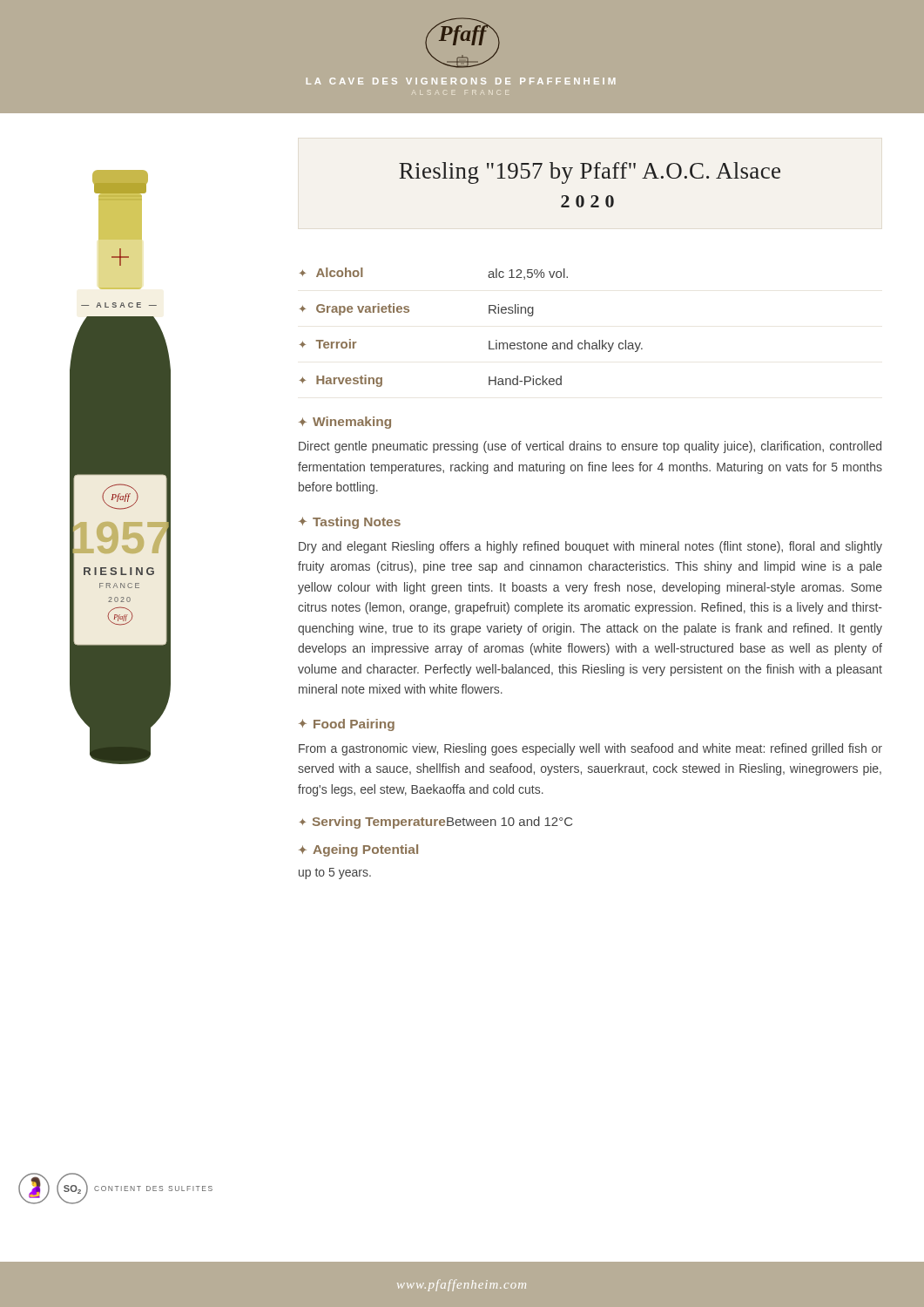924x1307 pixels.
Task: Locate the block starting "up to 5 years."
Action: coord(335,872)
